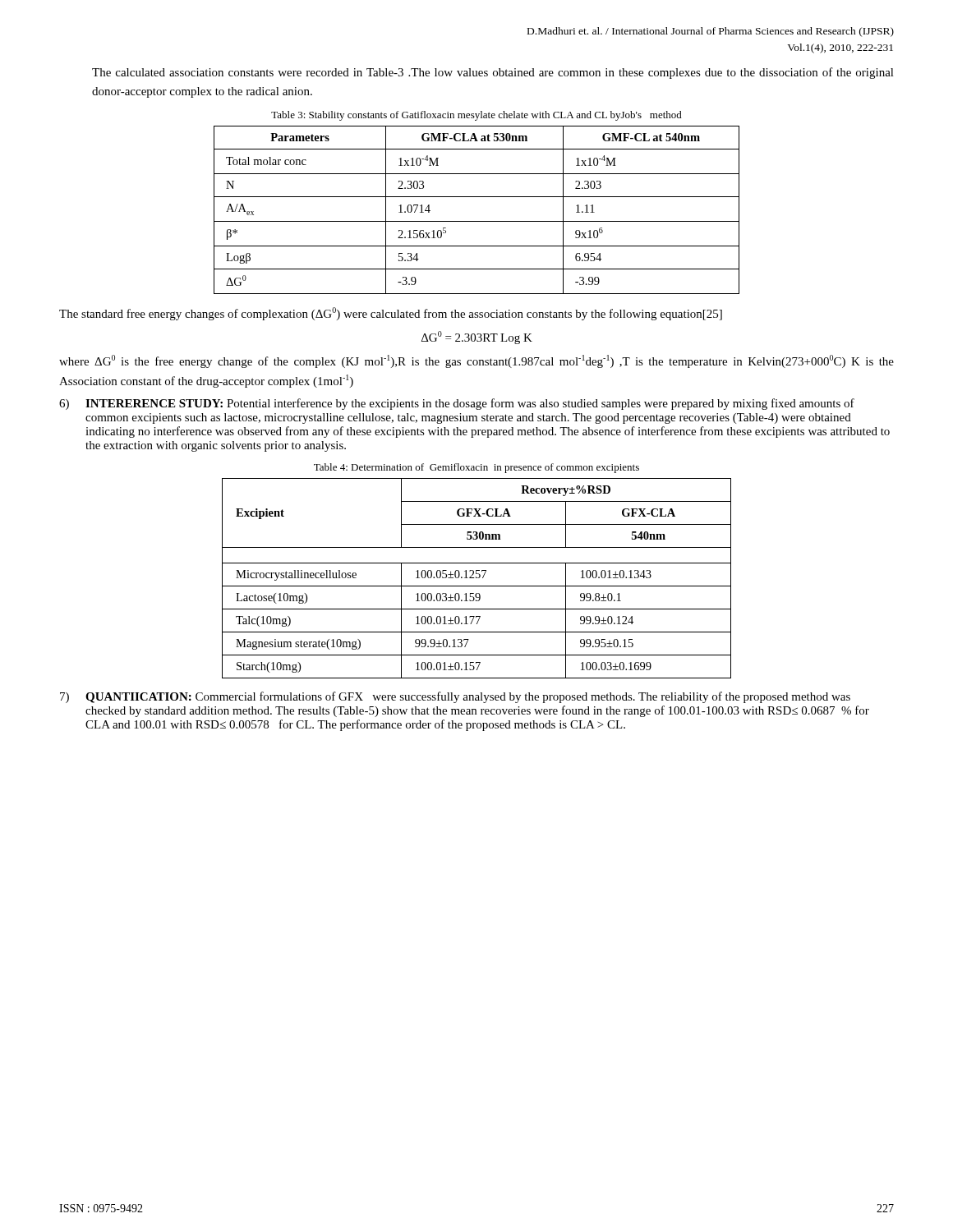Find the block starting "The standard free"
The image size is (953, 1232).
[x=391, y=313]
